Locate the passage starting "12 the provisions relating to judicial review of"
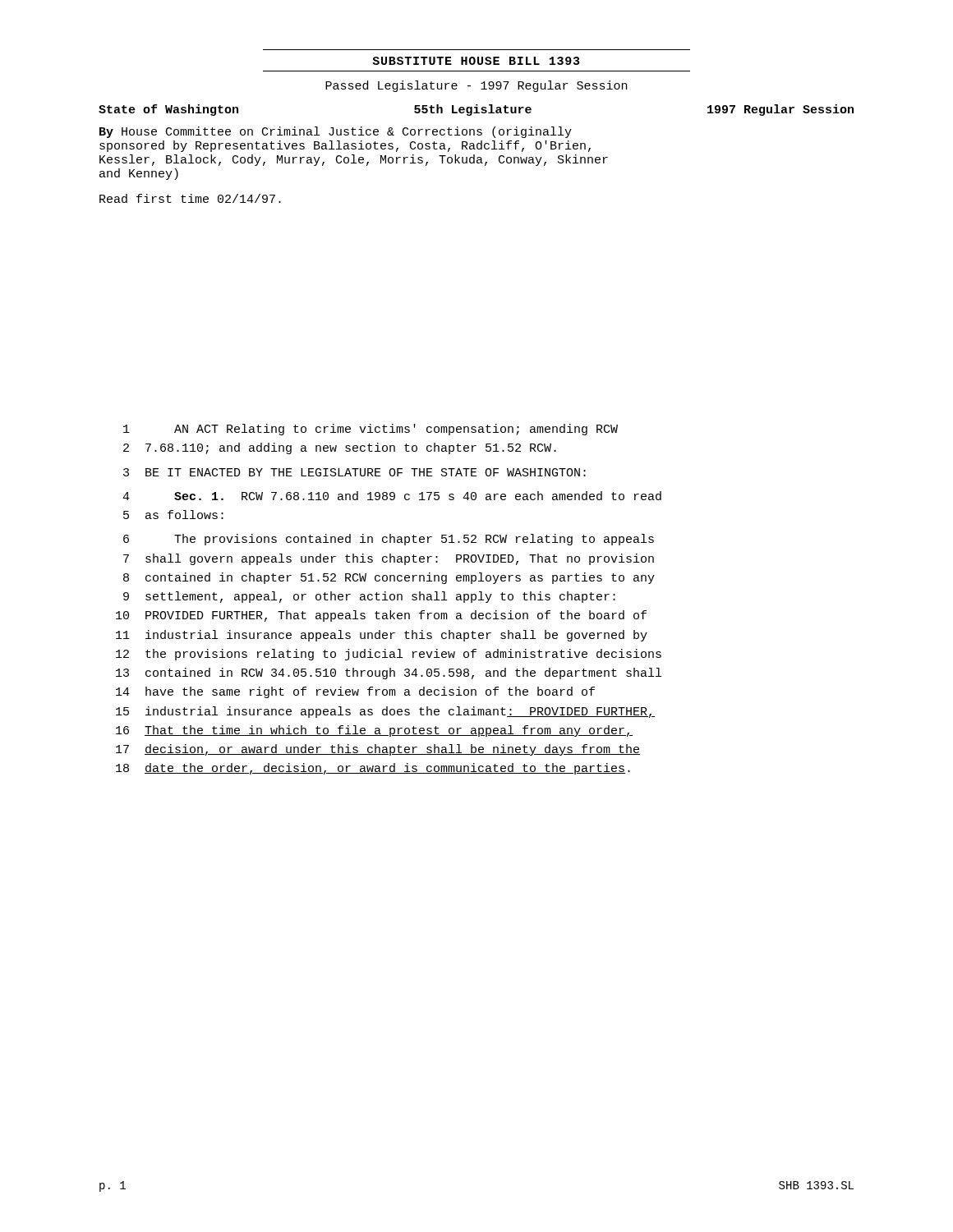953x1232 pixels. [476, 655]
